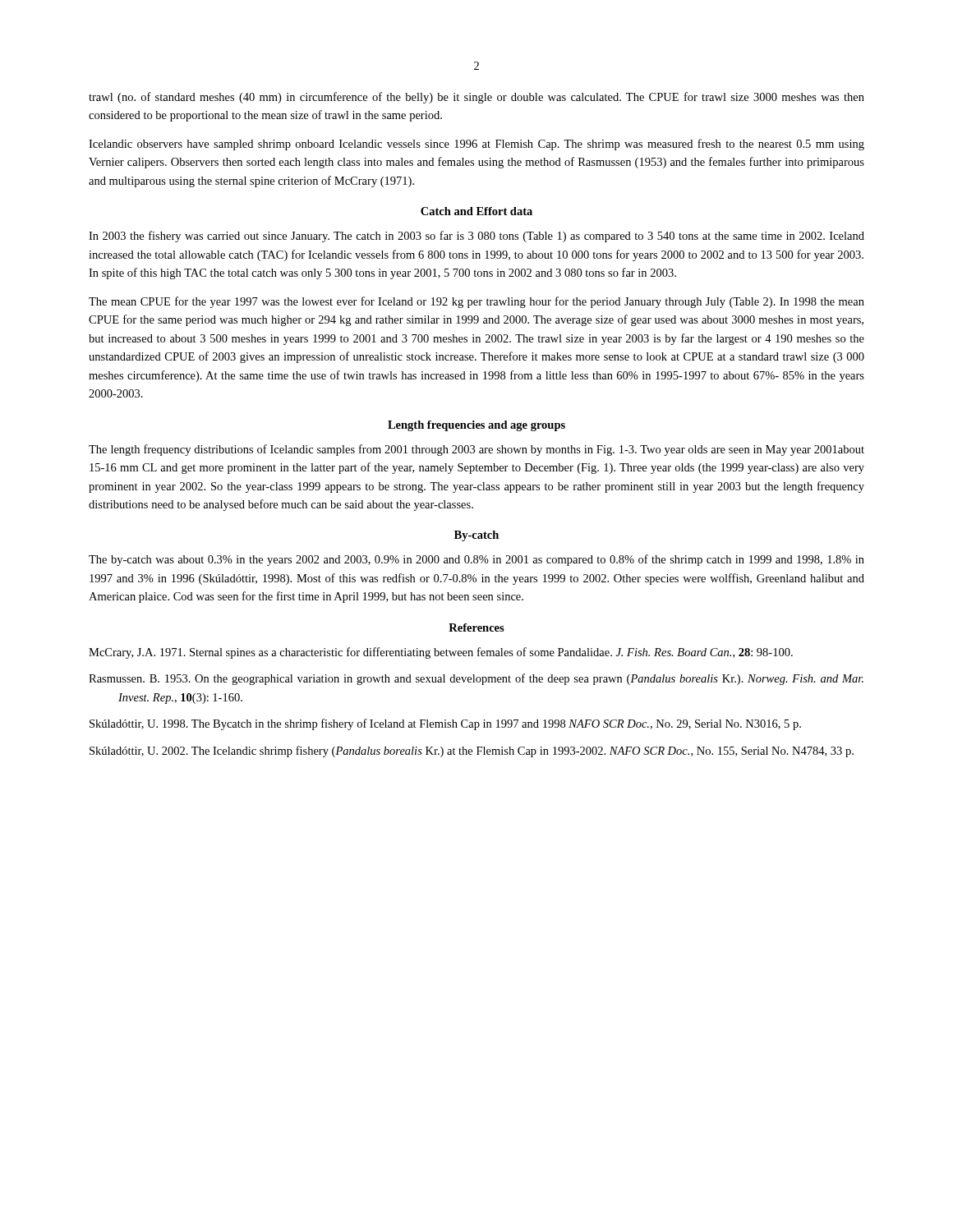Locate the block of text that opens with "The length frequency distributions of"

coord(476,477)
